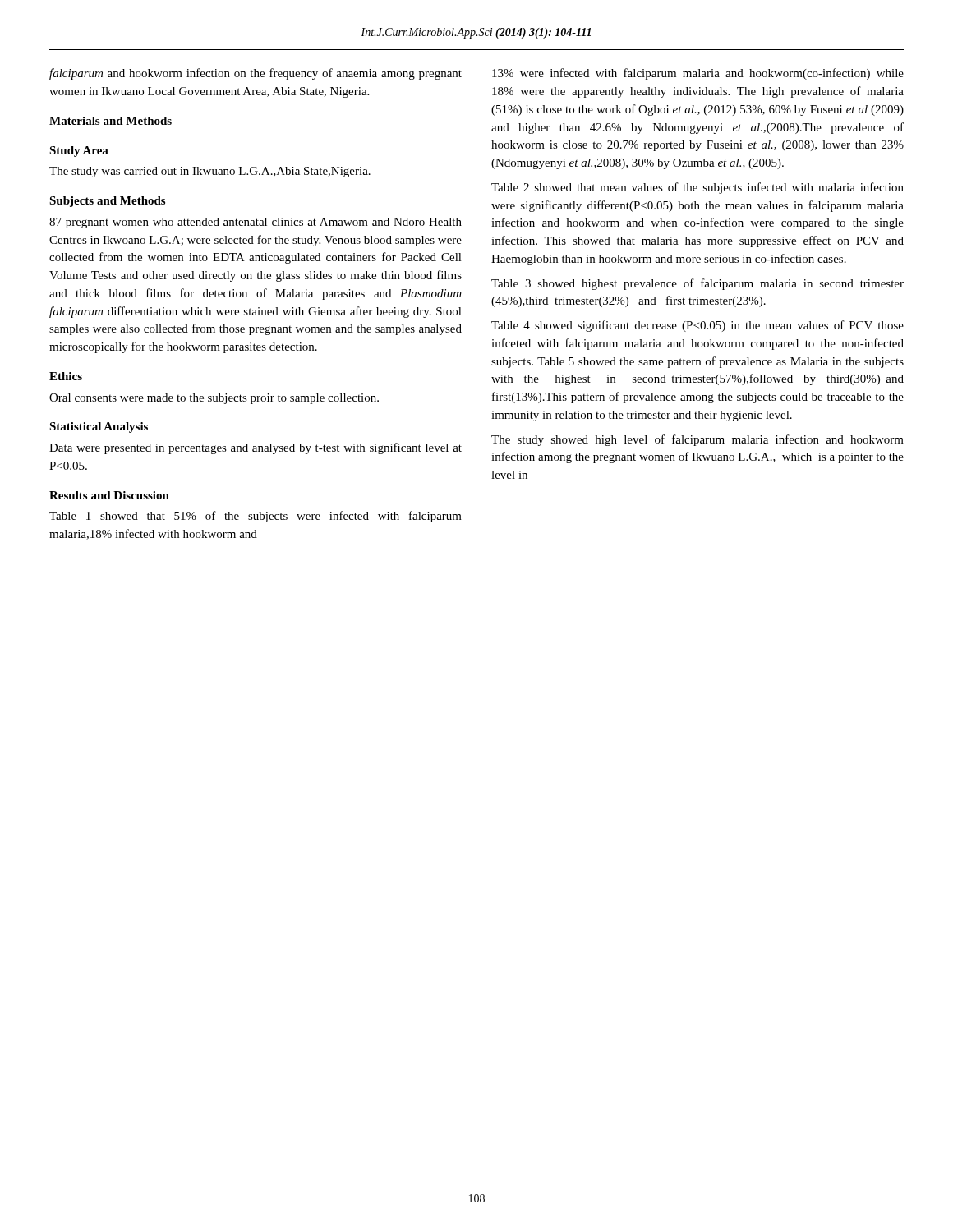The image size is (953, 1232).
Task: Click on the section header that says "Subjects and Methods"
Action: [x=107, y=200]
